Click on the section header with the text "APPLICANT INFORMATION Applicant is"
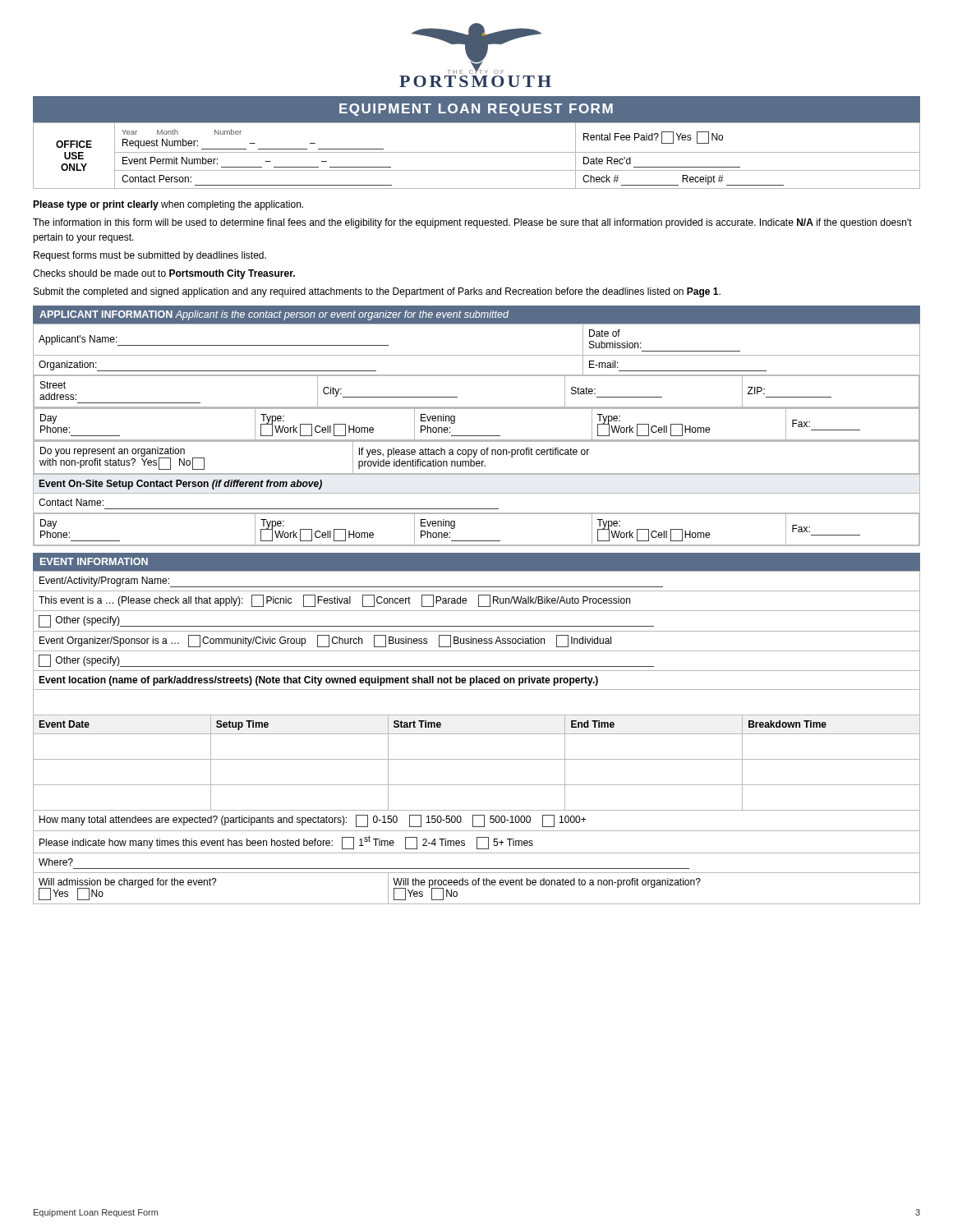Image resolution: width=953 pixels, height=1232 pixels. 274,315
